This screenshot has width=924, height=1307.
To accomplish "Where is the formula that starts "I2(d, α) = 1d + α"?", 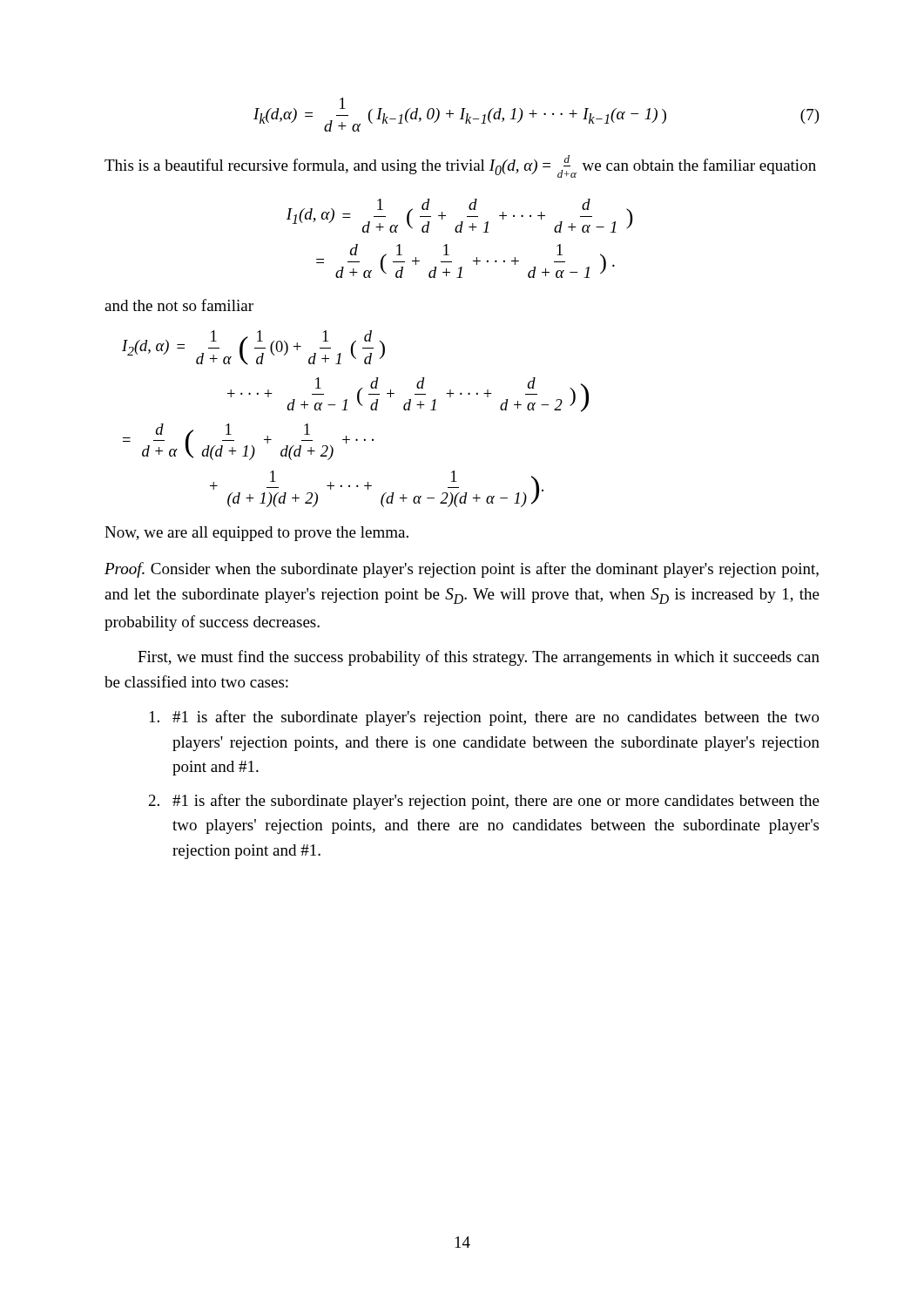I will click(253, 348).
